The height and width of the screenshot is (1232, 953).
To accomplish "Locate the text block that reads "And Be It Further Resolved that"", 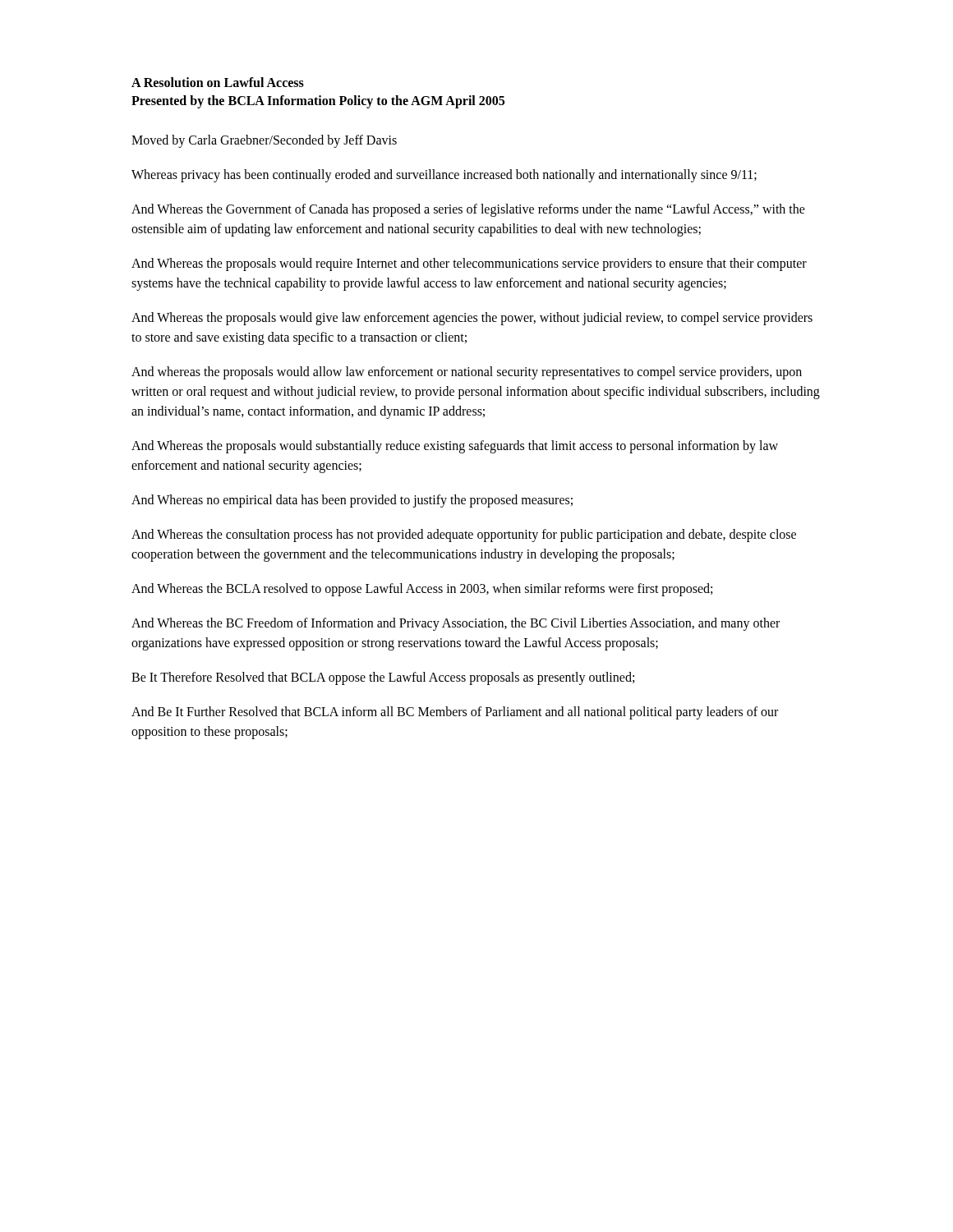I will click(x=455, y=721).
